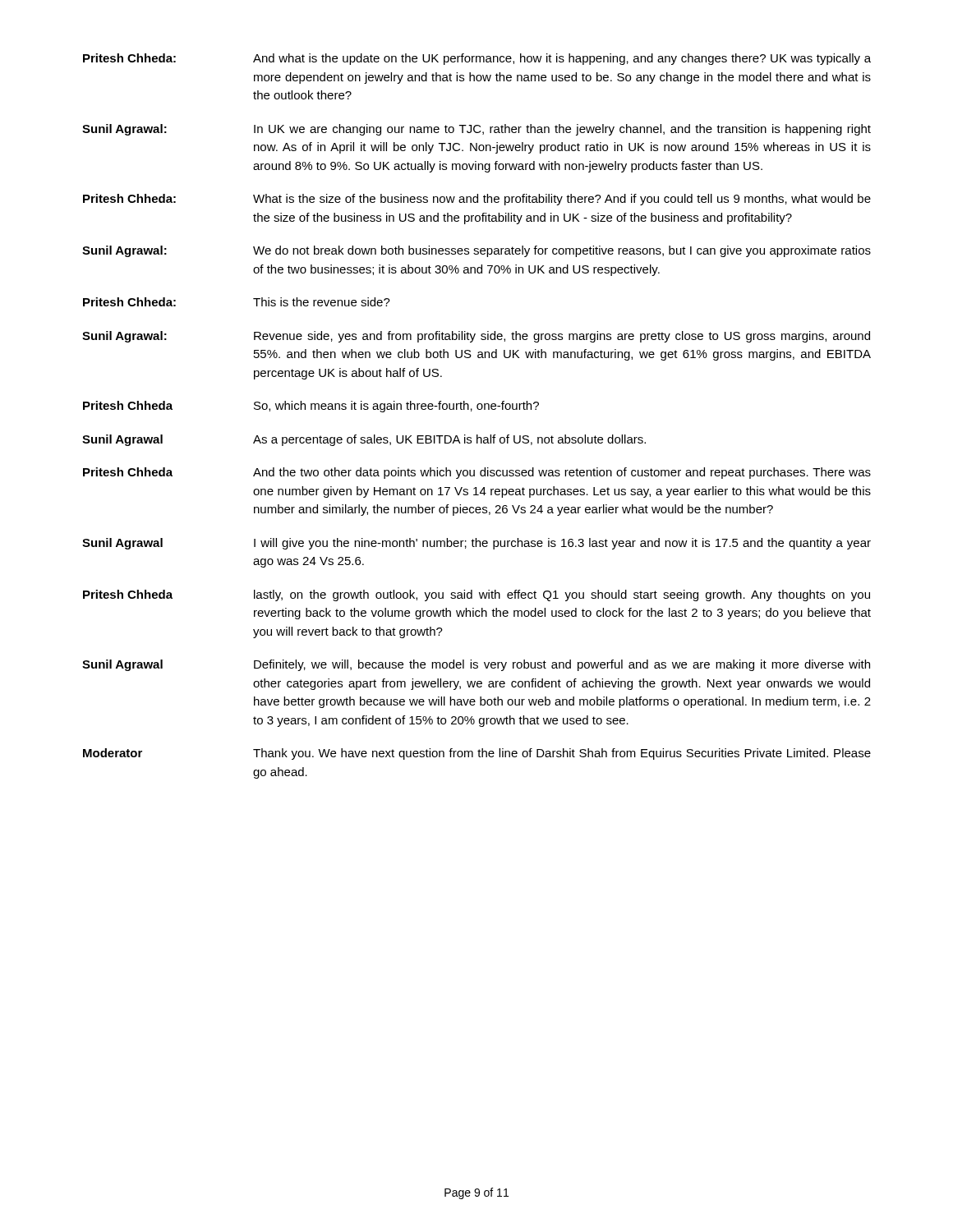This screenshot has width=953, height=1232.
Task: Click on the region starting "Pritesh Chheda: And what is the update"
Action: click(x=476, y=77)
